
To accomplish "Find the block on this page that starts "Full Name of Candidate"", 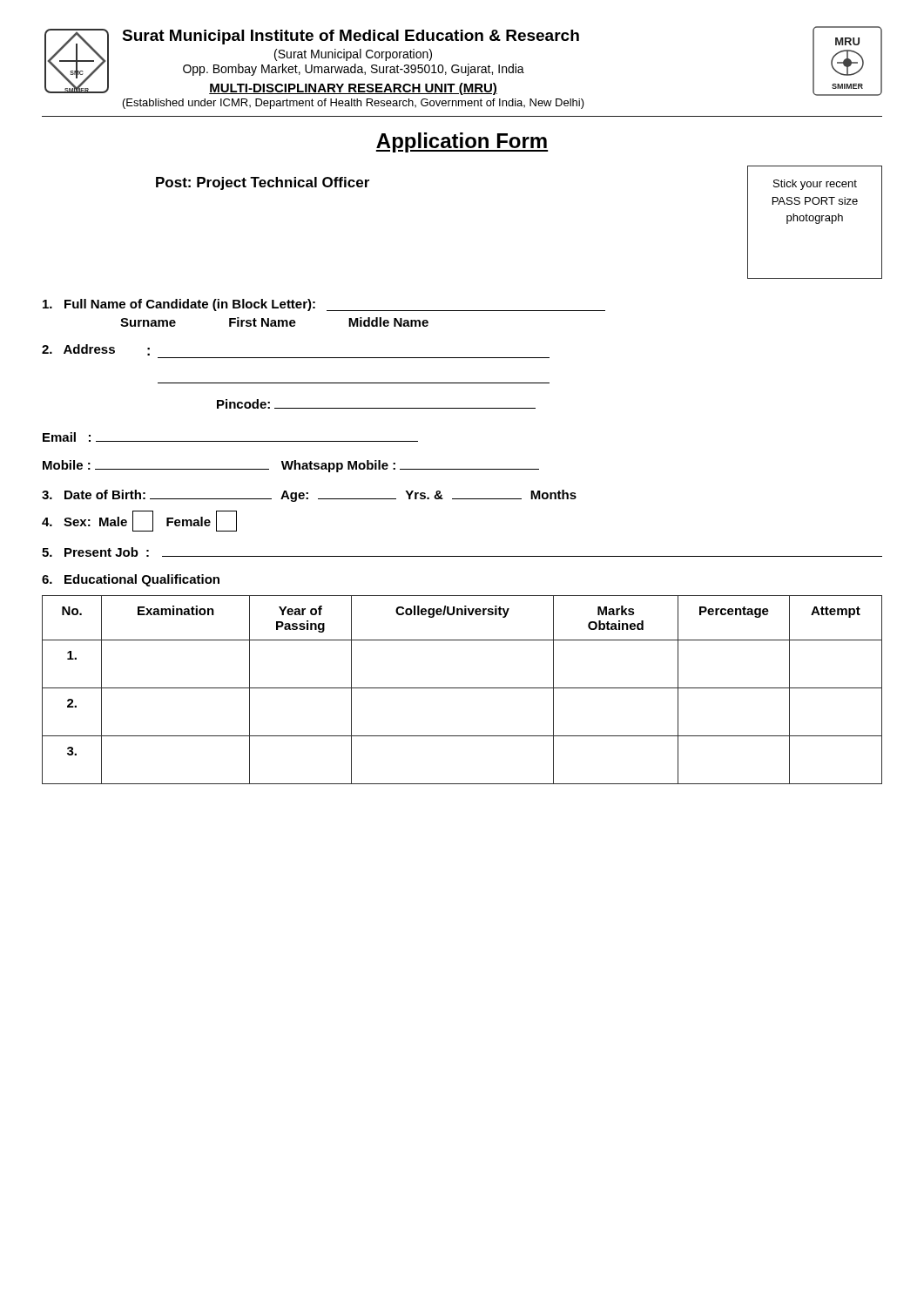I will 324,303.
